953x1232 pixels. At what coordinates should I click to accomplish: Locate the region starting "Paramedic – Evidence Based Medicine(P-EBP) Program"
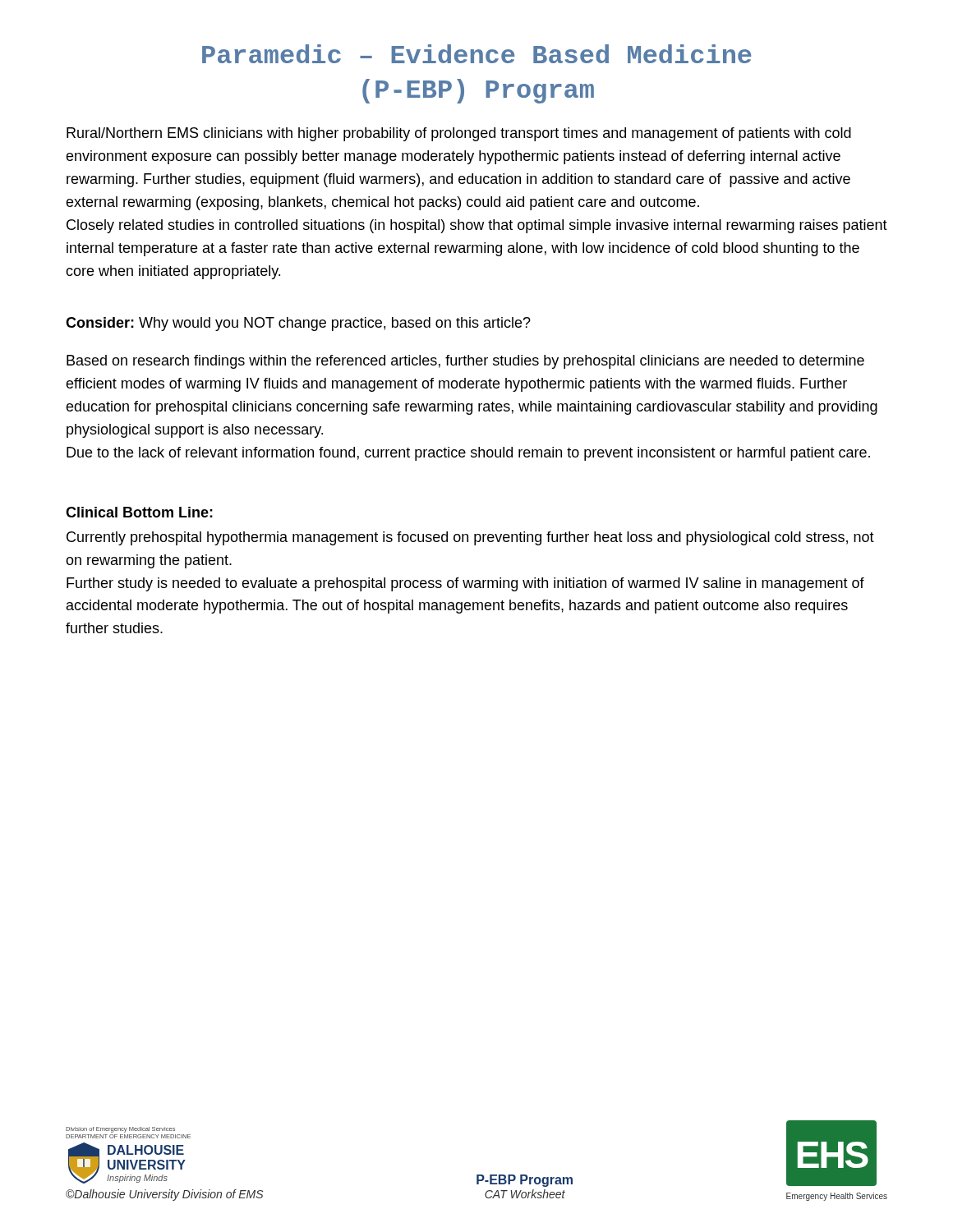[476, 74]
